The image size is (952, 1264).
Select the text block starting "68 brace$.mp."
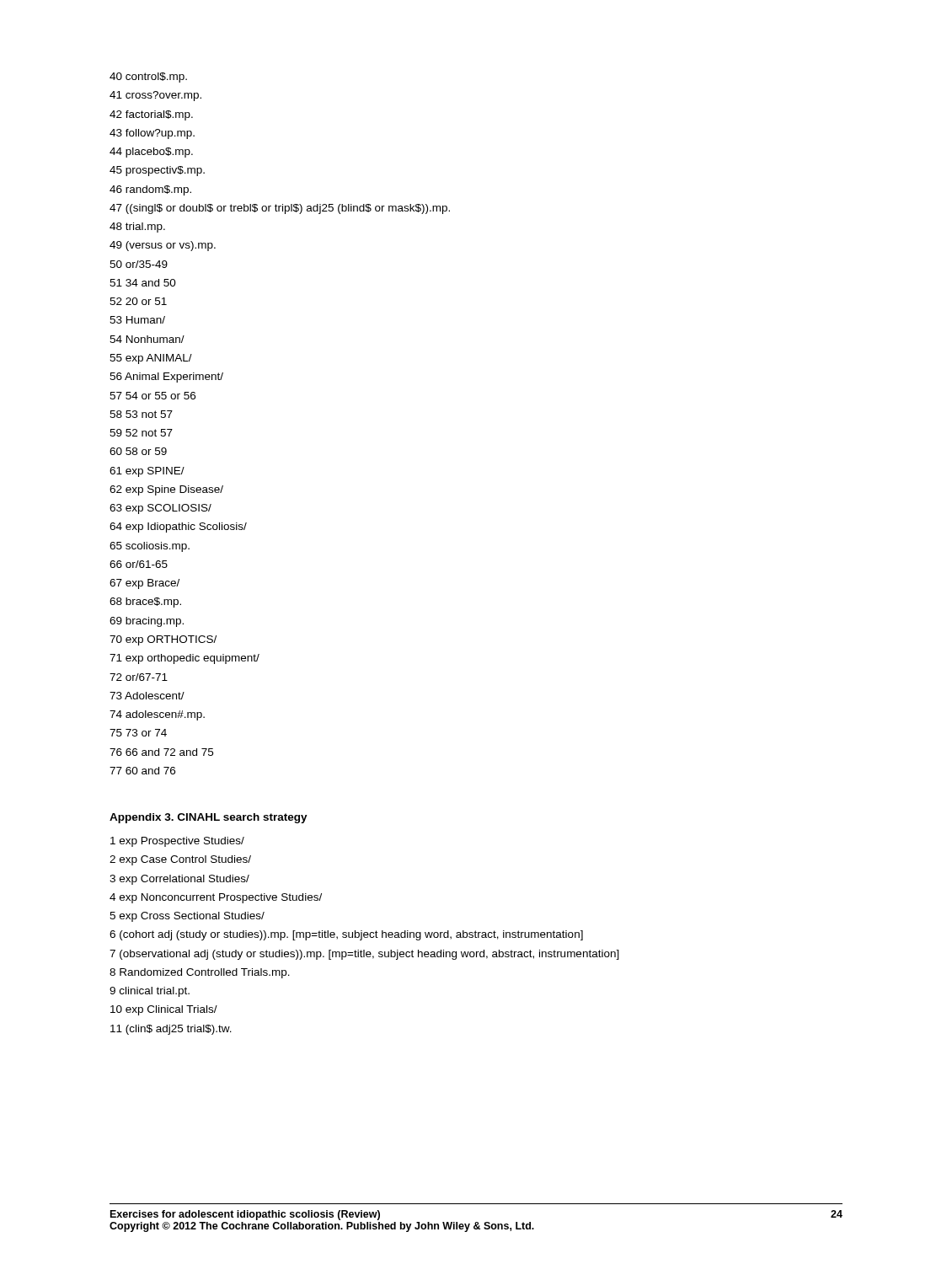[x=146, y=602]
